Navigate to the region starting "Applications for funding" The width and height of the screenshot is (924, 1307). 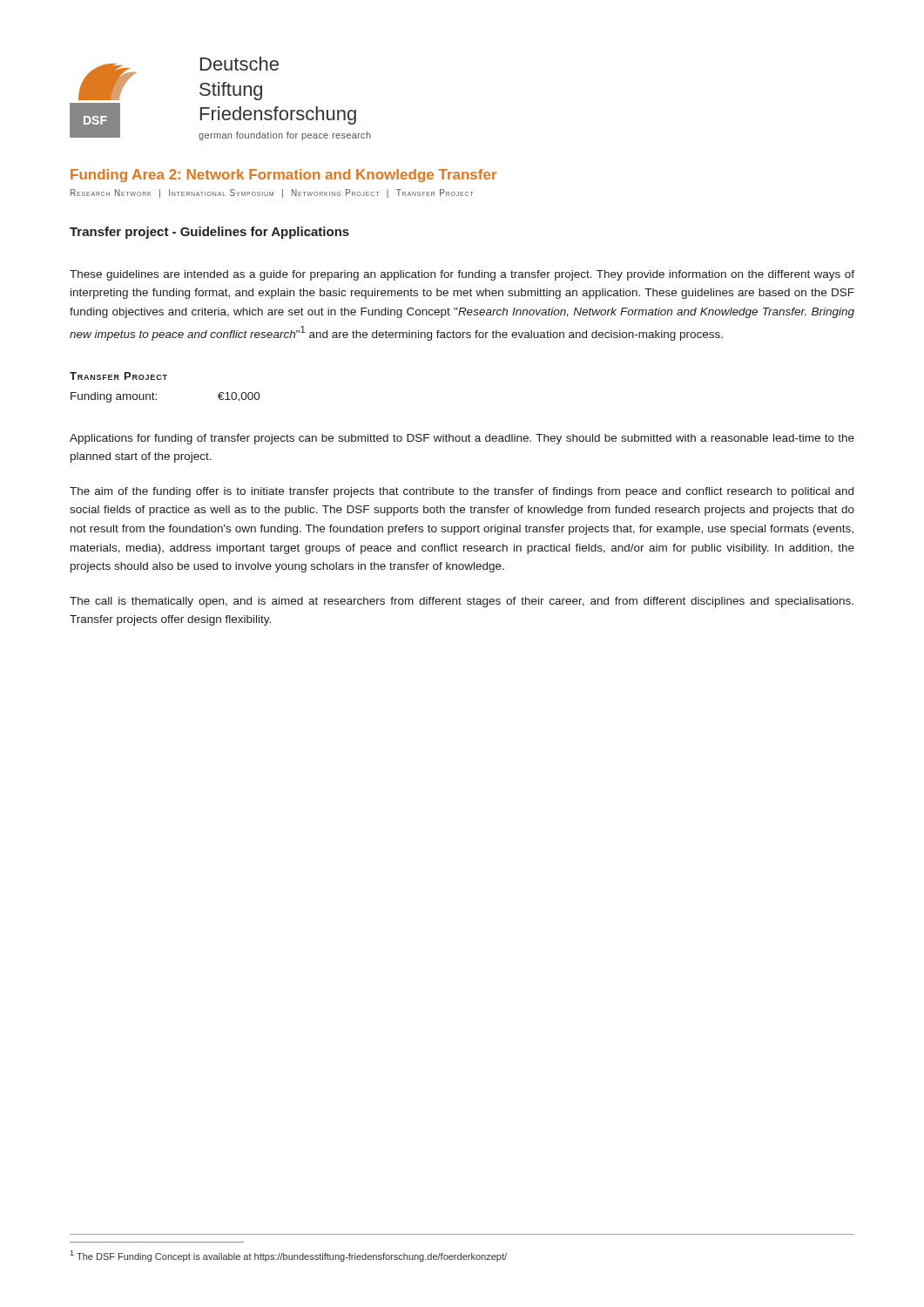tap(462, 447)
